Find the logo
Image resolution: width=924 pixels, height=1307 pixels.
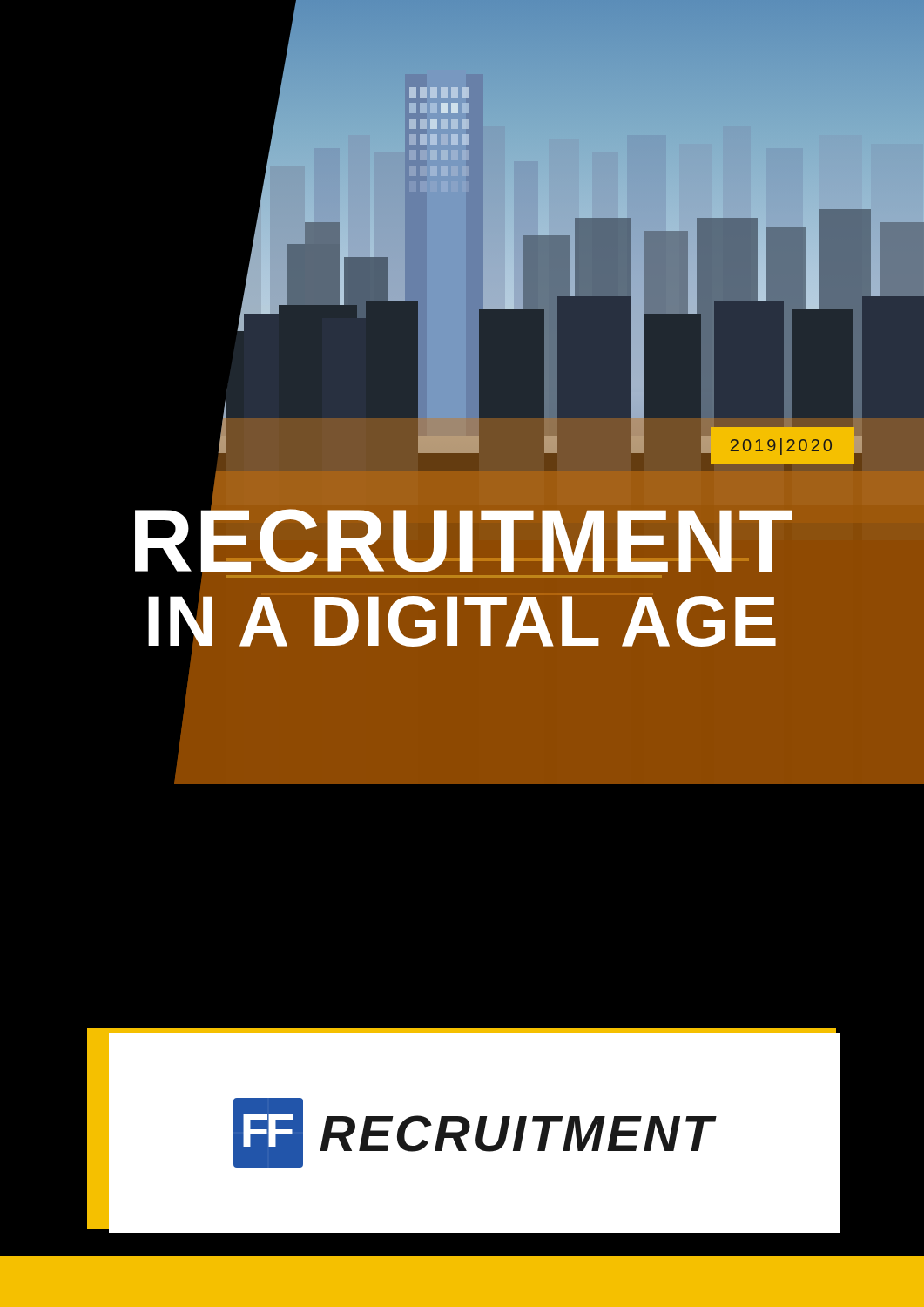tap(462, 1128)
